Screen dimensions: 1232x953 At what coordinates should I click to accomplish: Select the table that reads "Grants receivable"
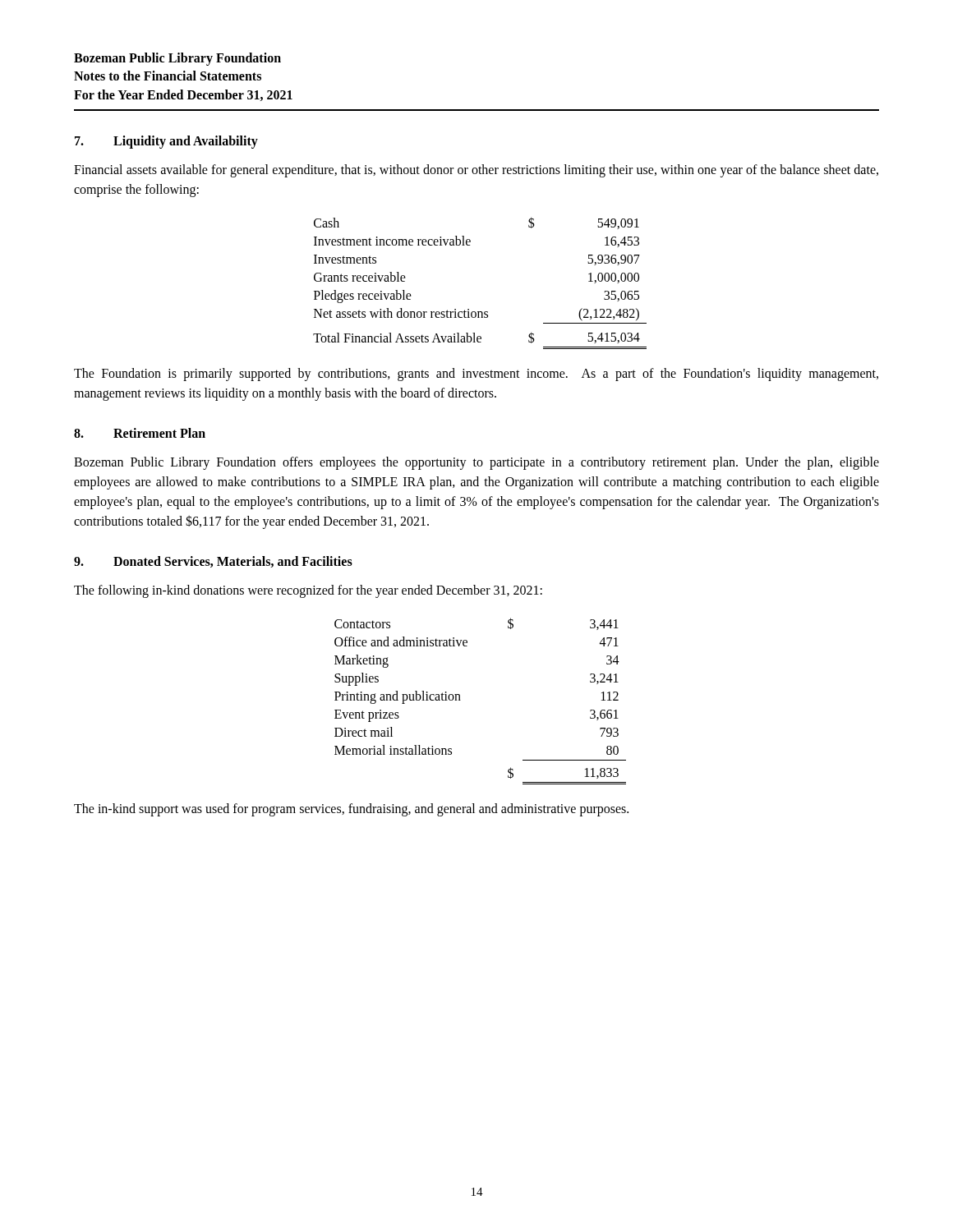click(476, 282)
